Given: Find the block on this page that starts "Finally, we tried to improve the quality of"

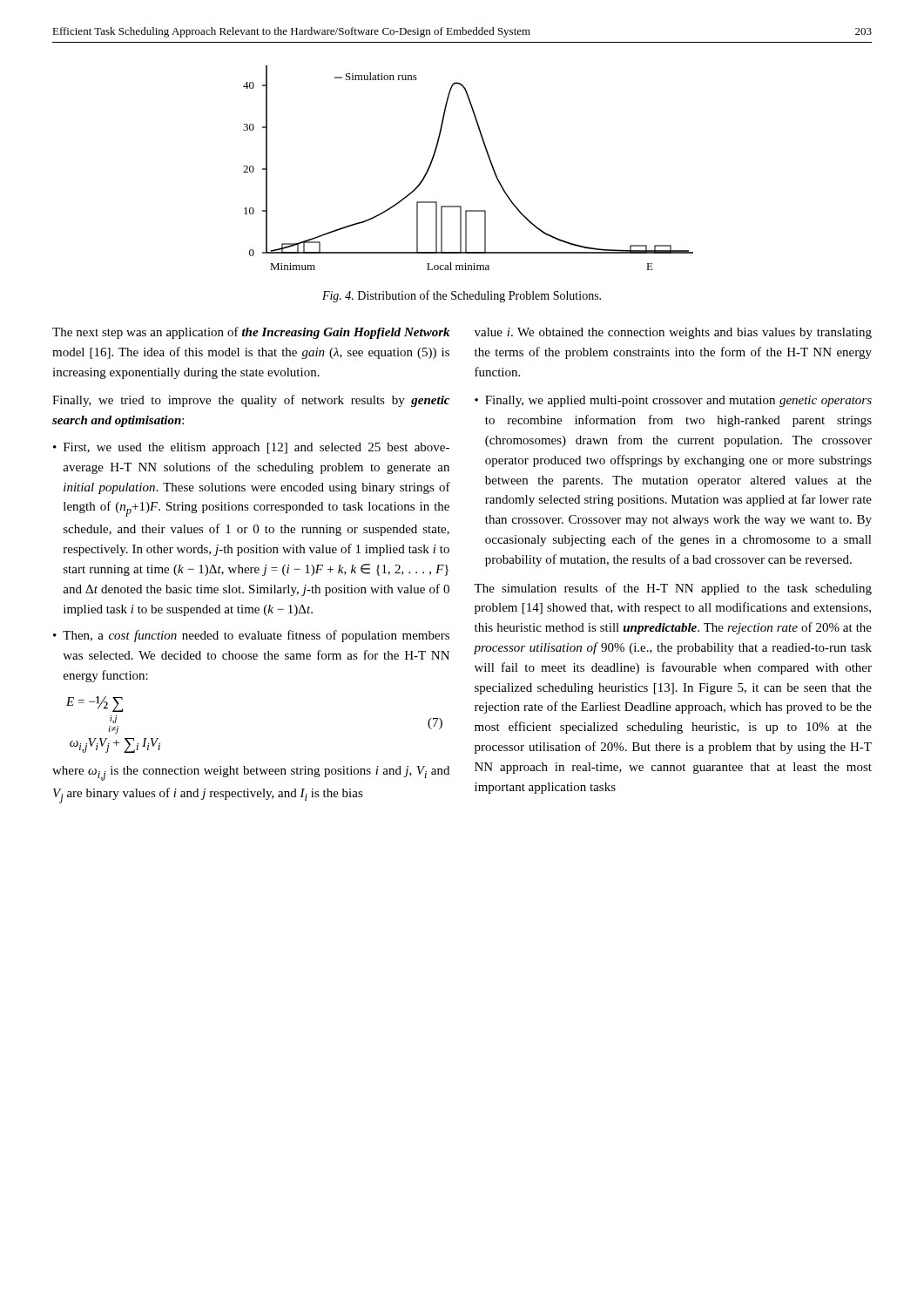Looking at the screenshot, I should (251, 410).
